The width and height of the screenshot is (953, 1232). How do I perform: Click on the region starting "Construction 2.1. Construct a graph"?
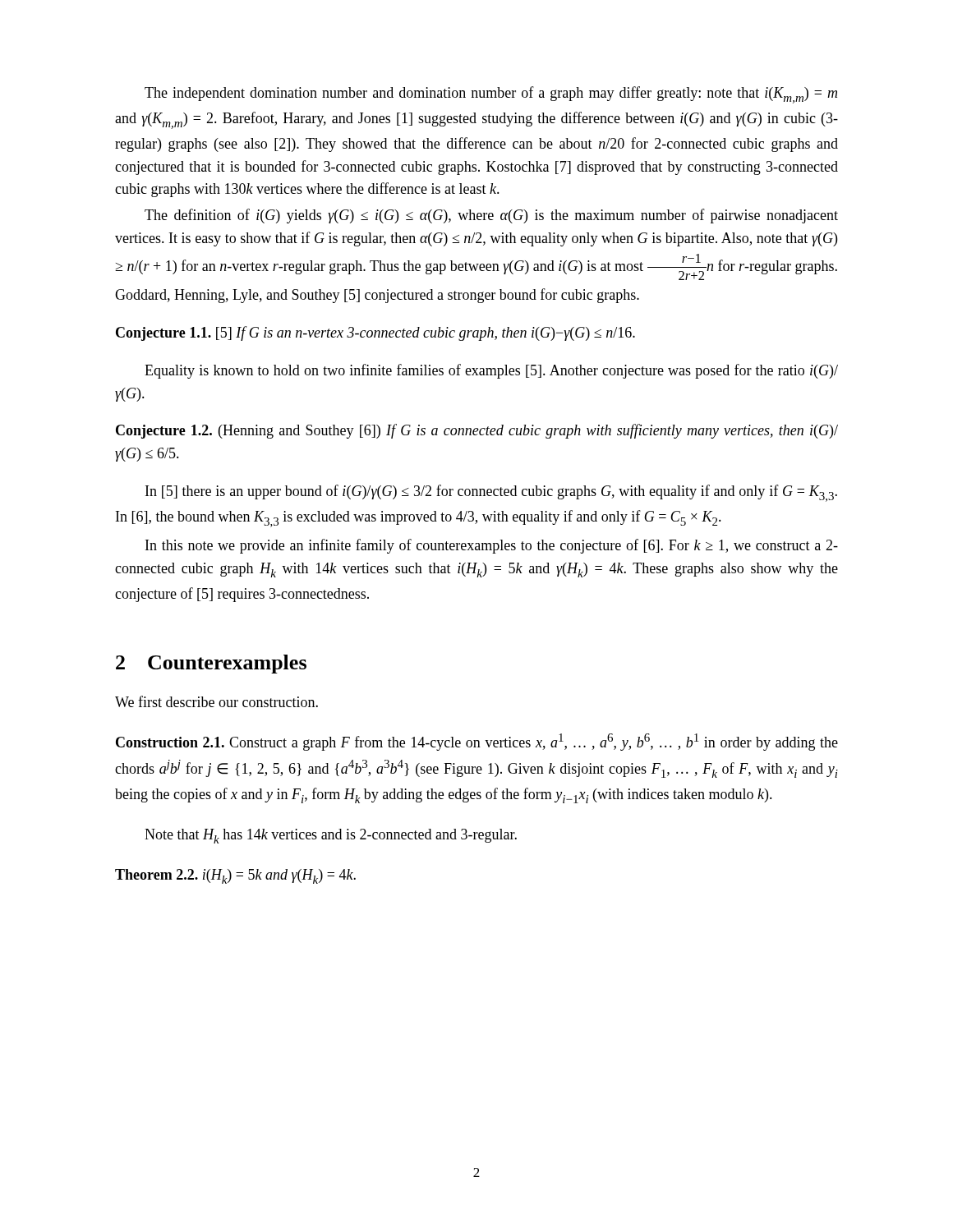tap(476, 769)
